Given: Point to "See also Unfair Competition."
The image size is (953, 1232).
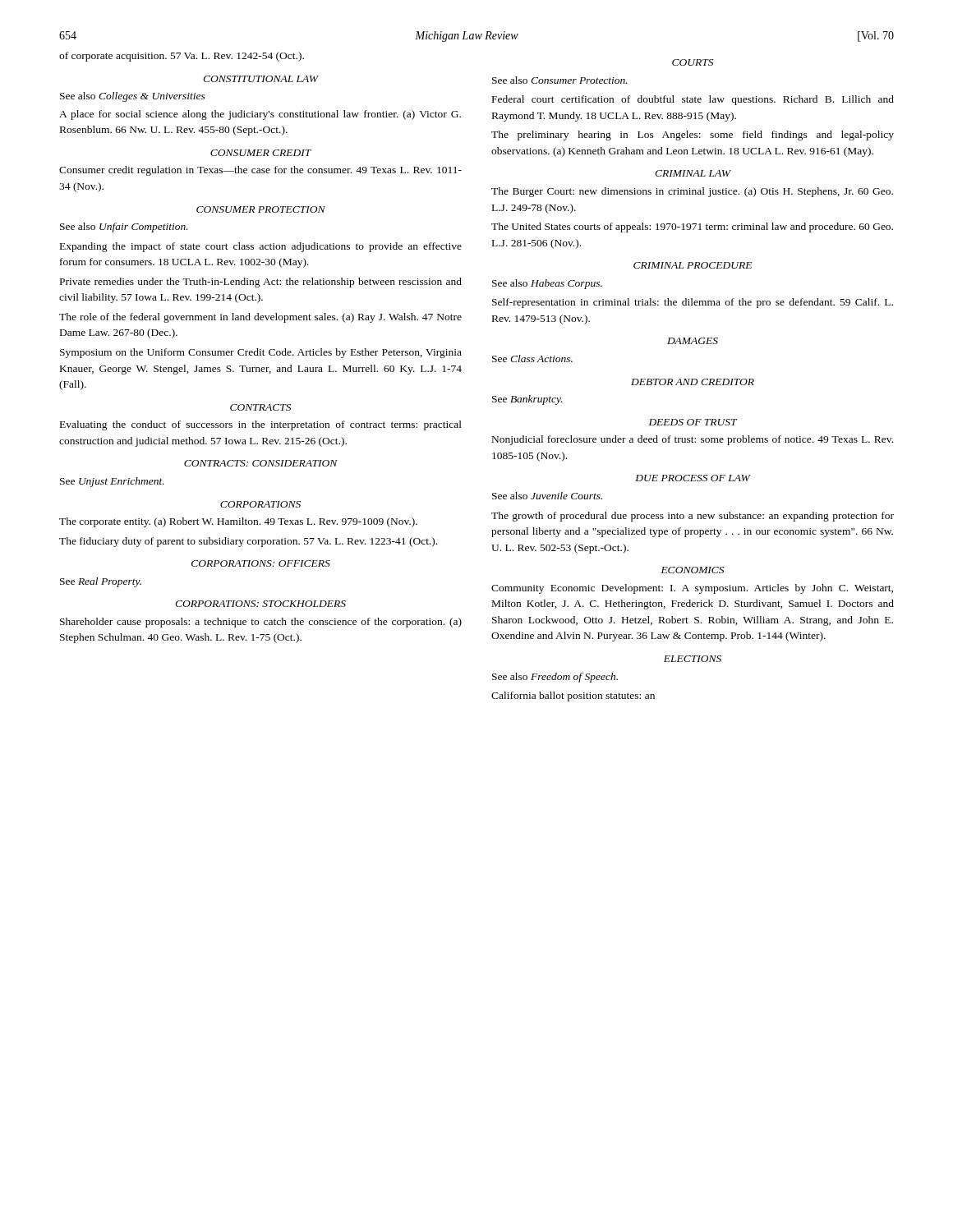Looking at the screenshot, I should 124,228.
